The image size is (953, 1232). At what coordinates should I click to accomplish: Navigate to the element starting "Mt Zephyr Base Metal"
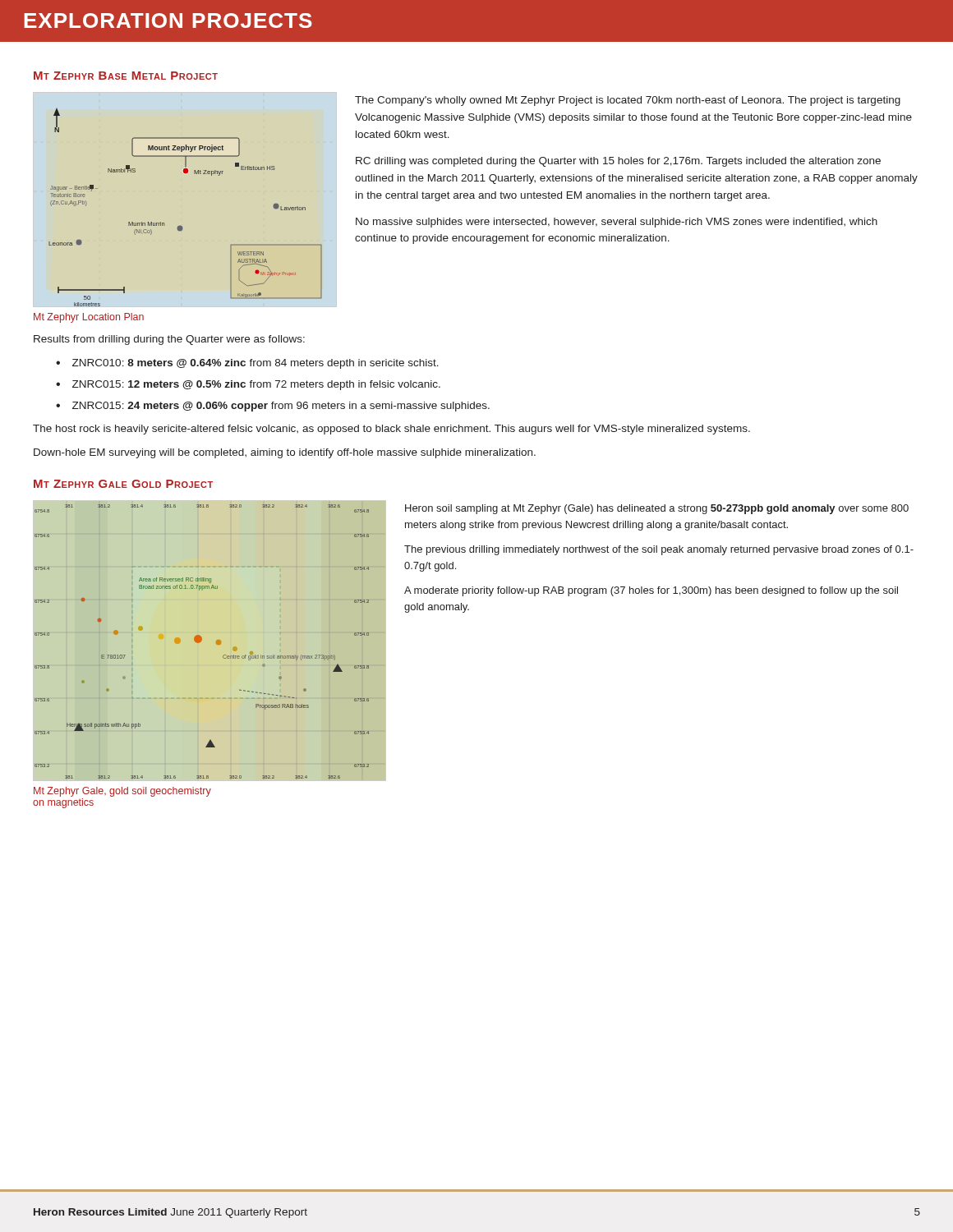pyautogui.click(x=125, y=75)
